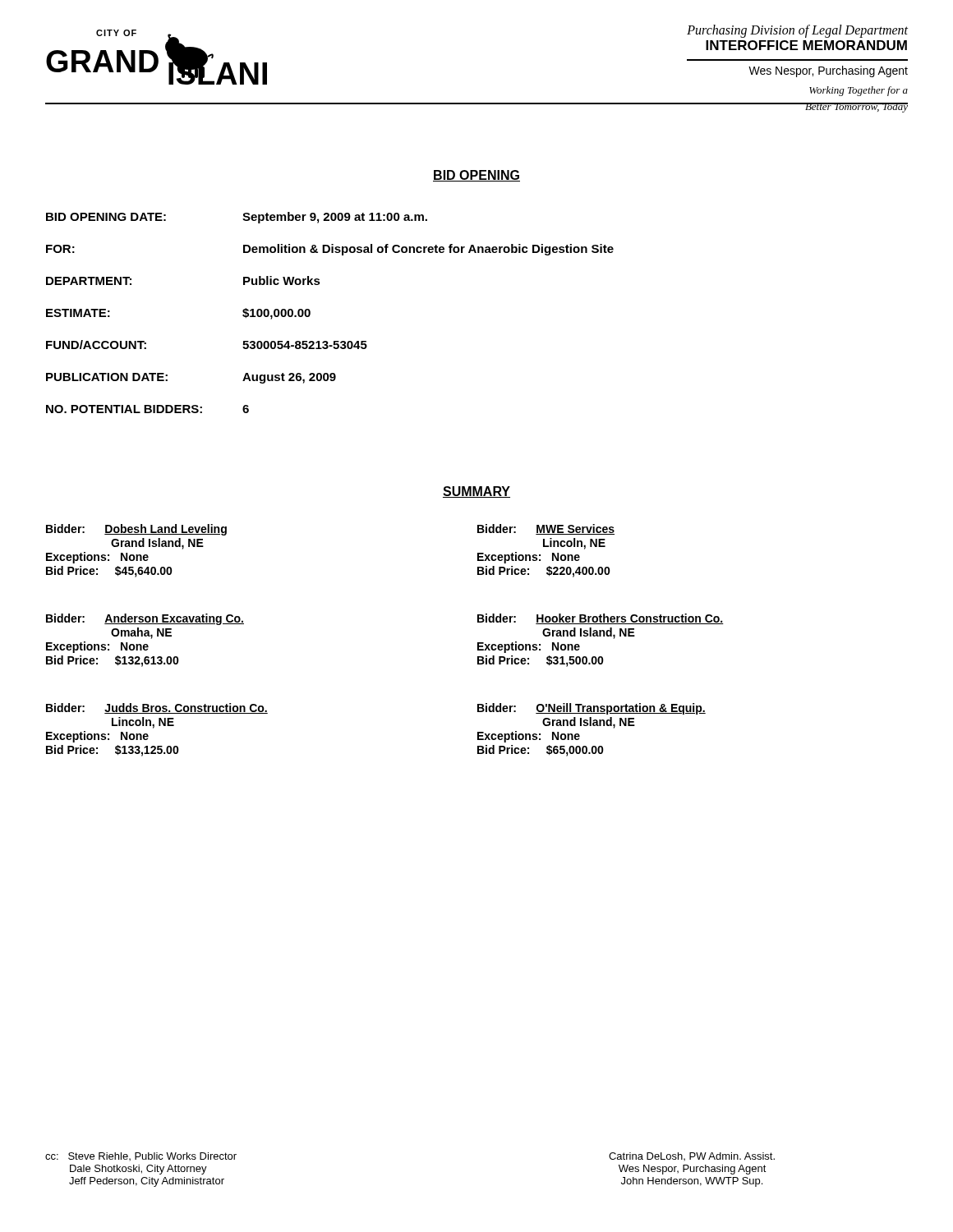Find the passage starting "NO. POTENTIAL BIDDERS: 6"
This screenshot has width=953, height=1232.
[147, 409]
